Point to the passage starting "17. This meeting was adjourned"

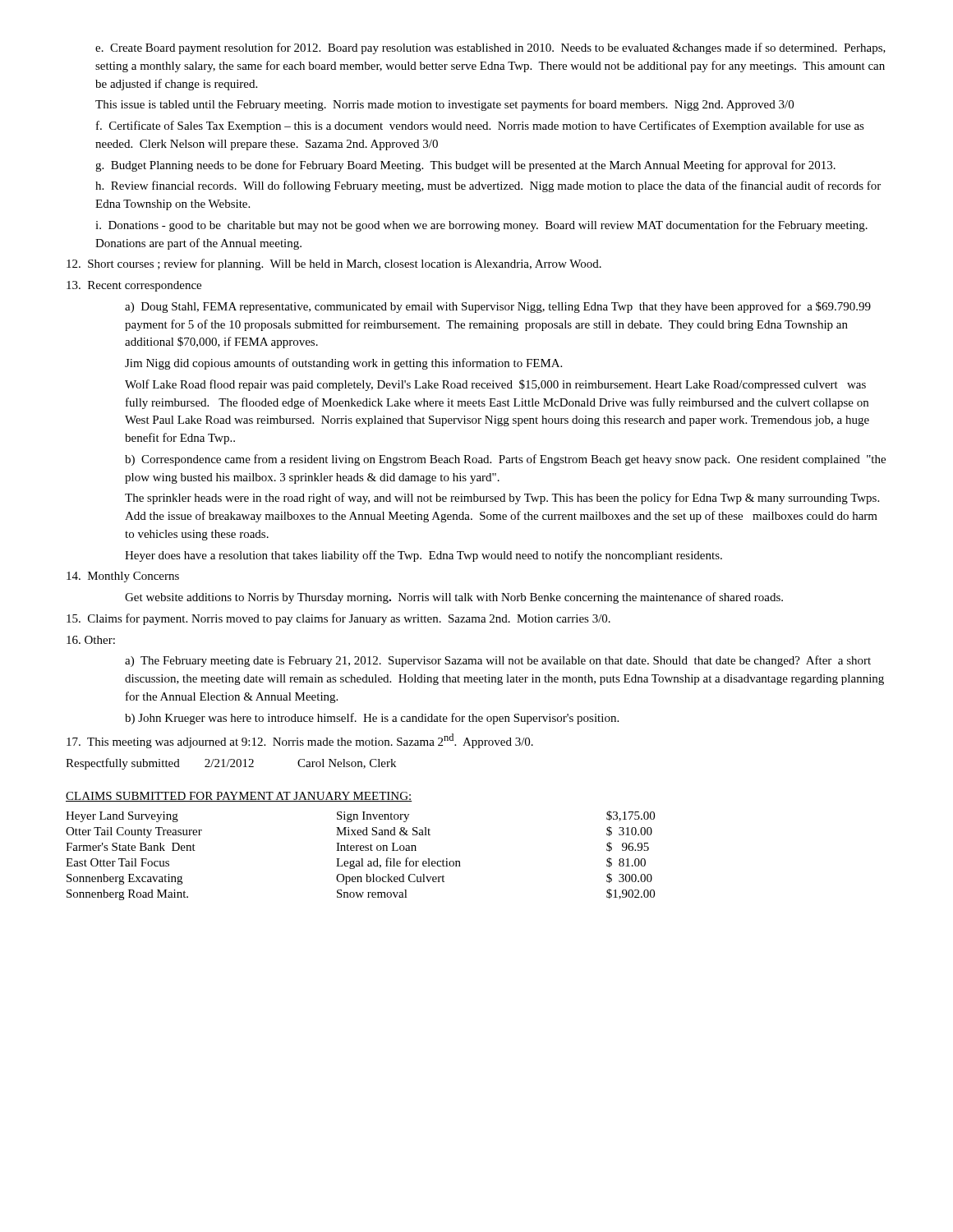pos(300,740)
